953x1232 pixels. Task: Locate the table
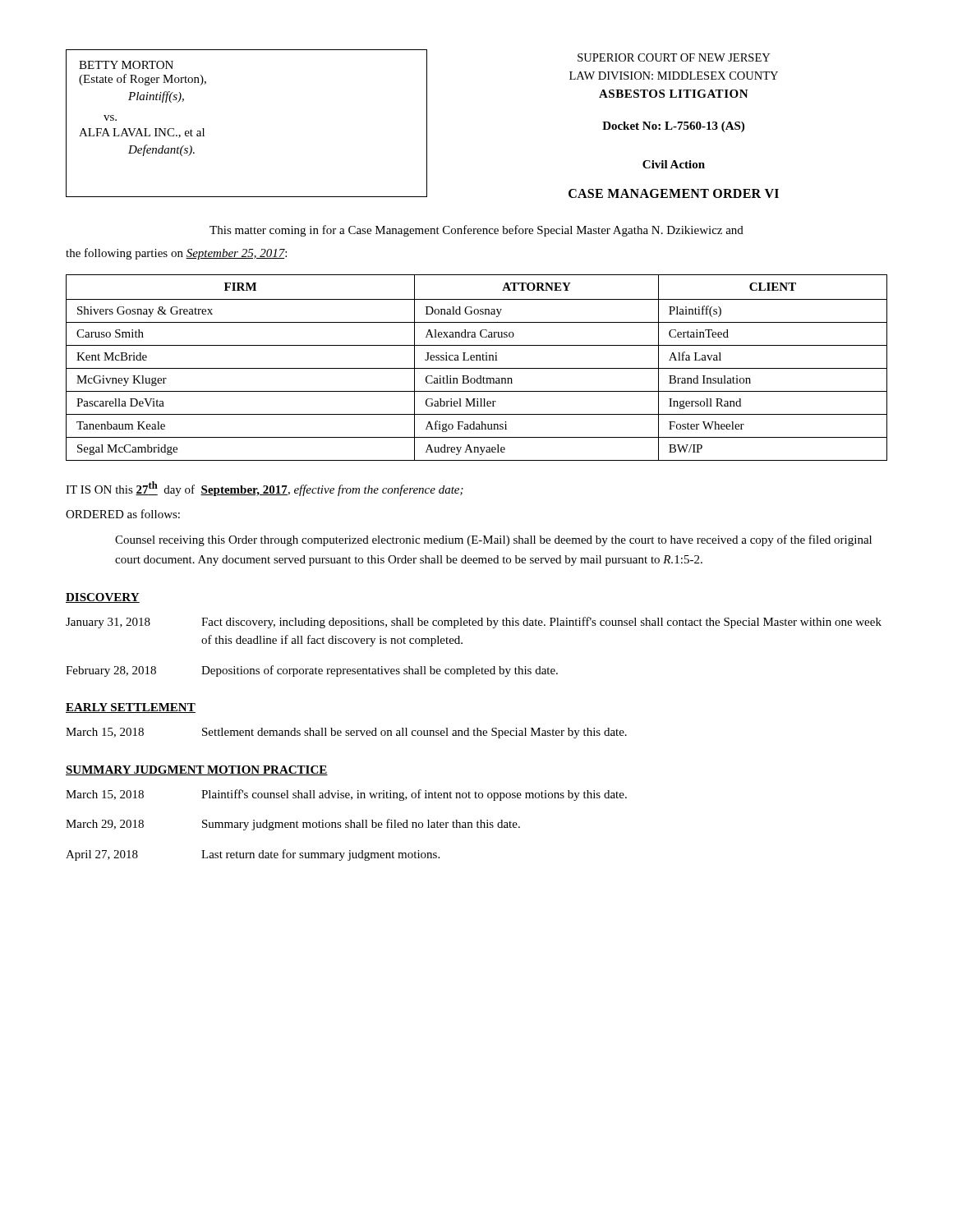tap(476, 367)
